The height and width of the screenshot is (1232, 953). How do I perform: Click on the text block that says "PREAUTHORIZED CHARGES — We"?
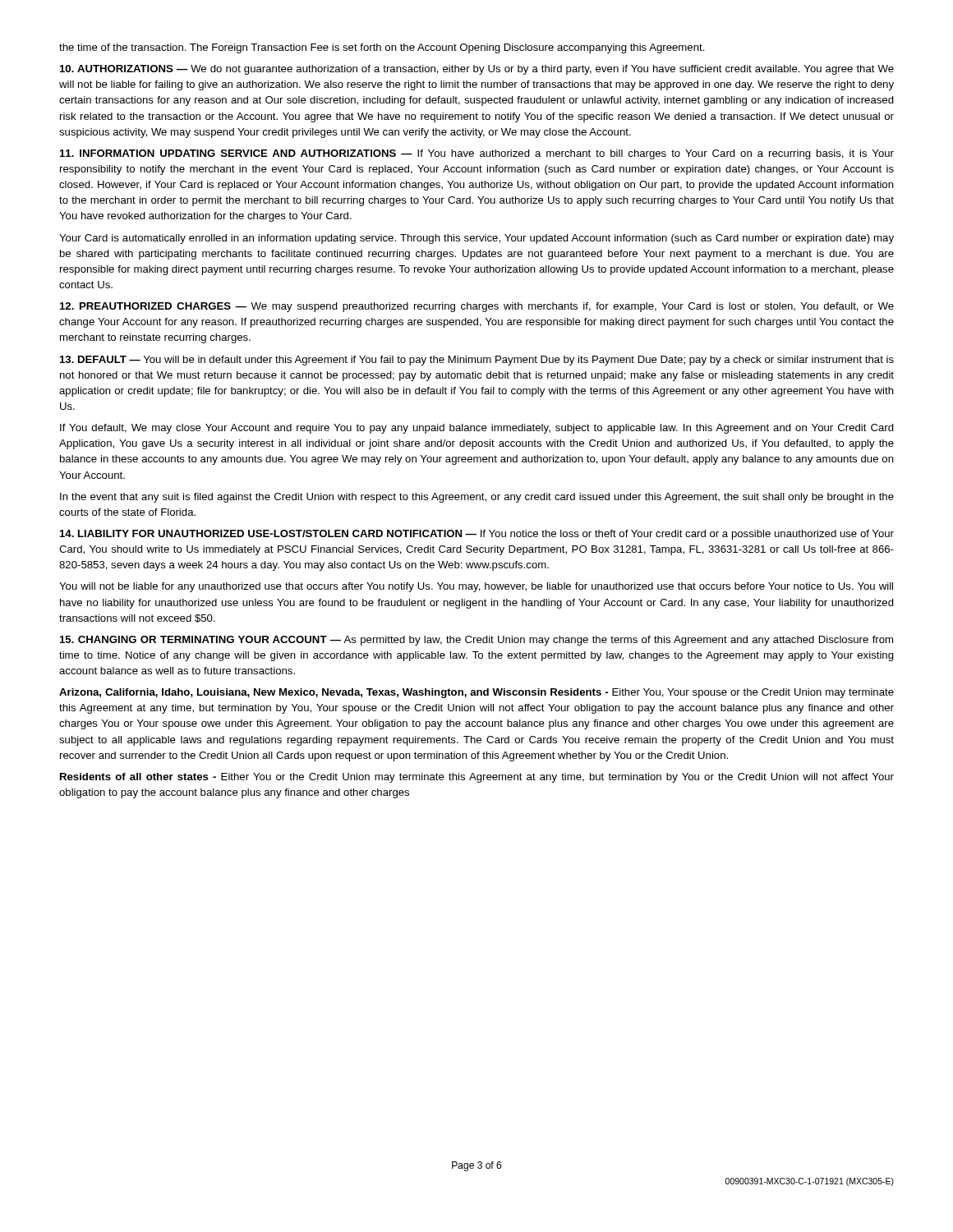[476, 322]
